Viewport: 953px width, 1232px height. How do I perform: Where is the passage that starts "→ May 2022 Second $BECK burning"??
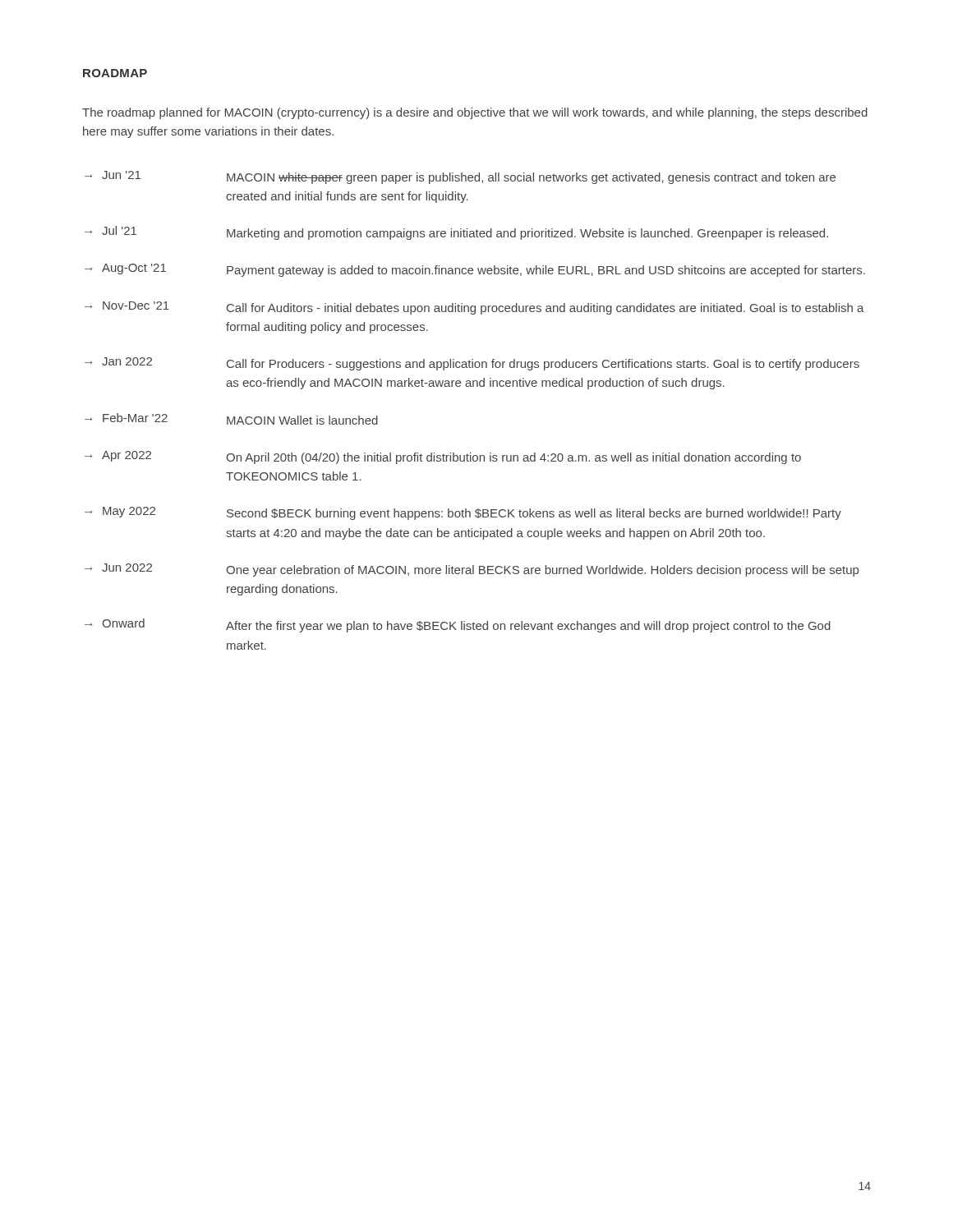(476, 523)
